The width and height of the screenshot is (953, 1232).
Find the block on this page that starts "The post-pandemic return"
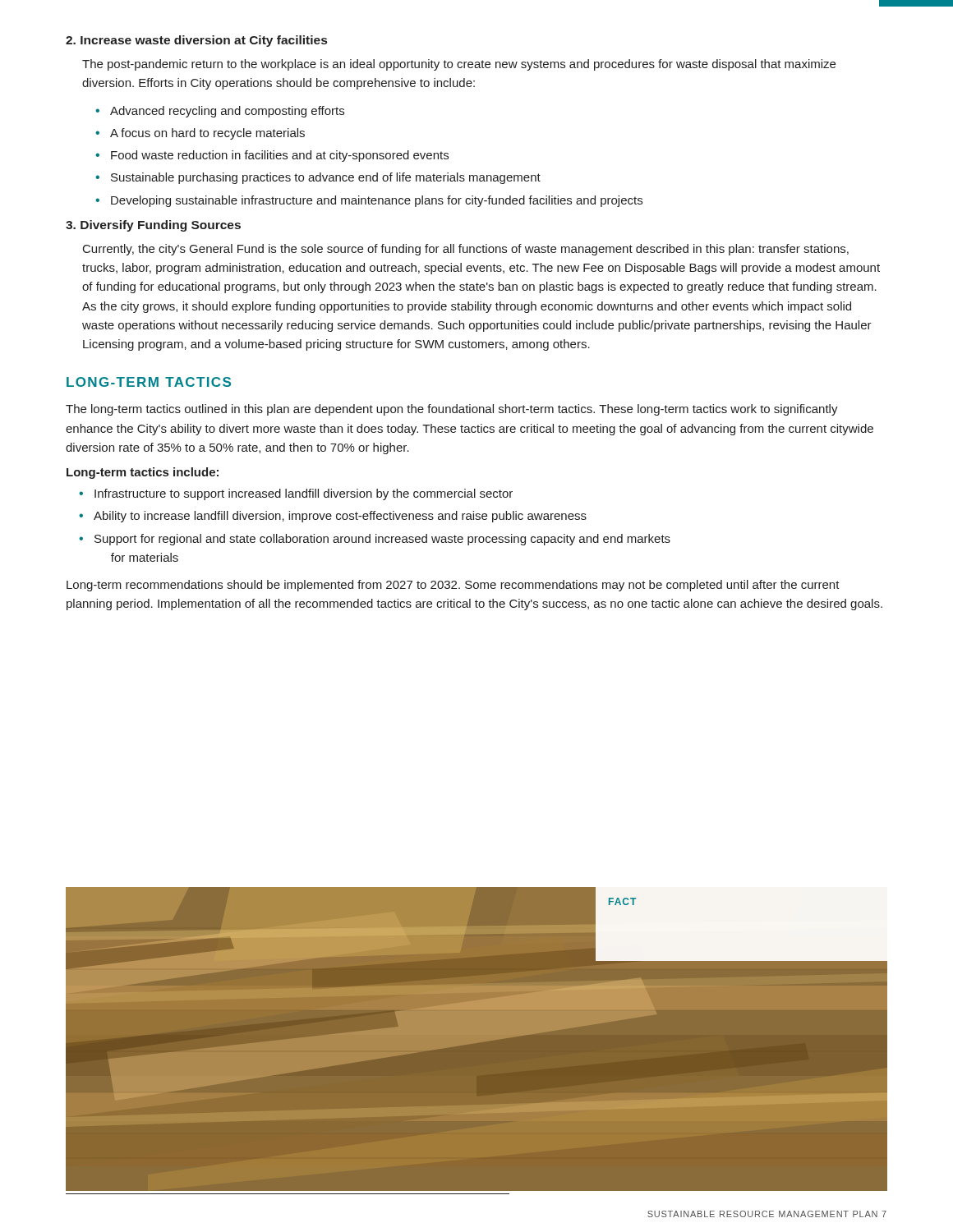(459, 73)
